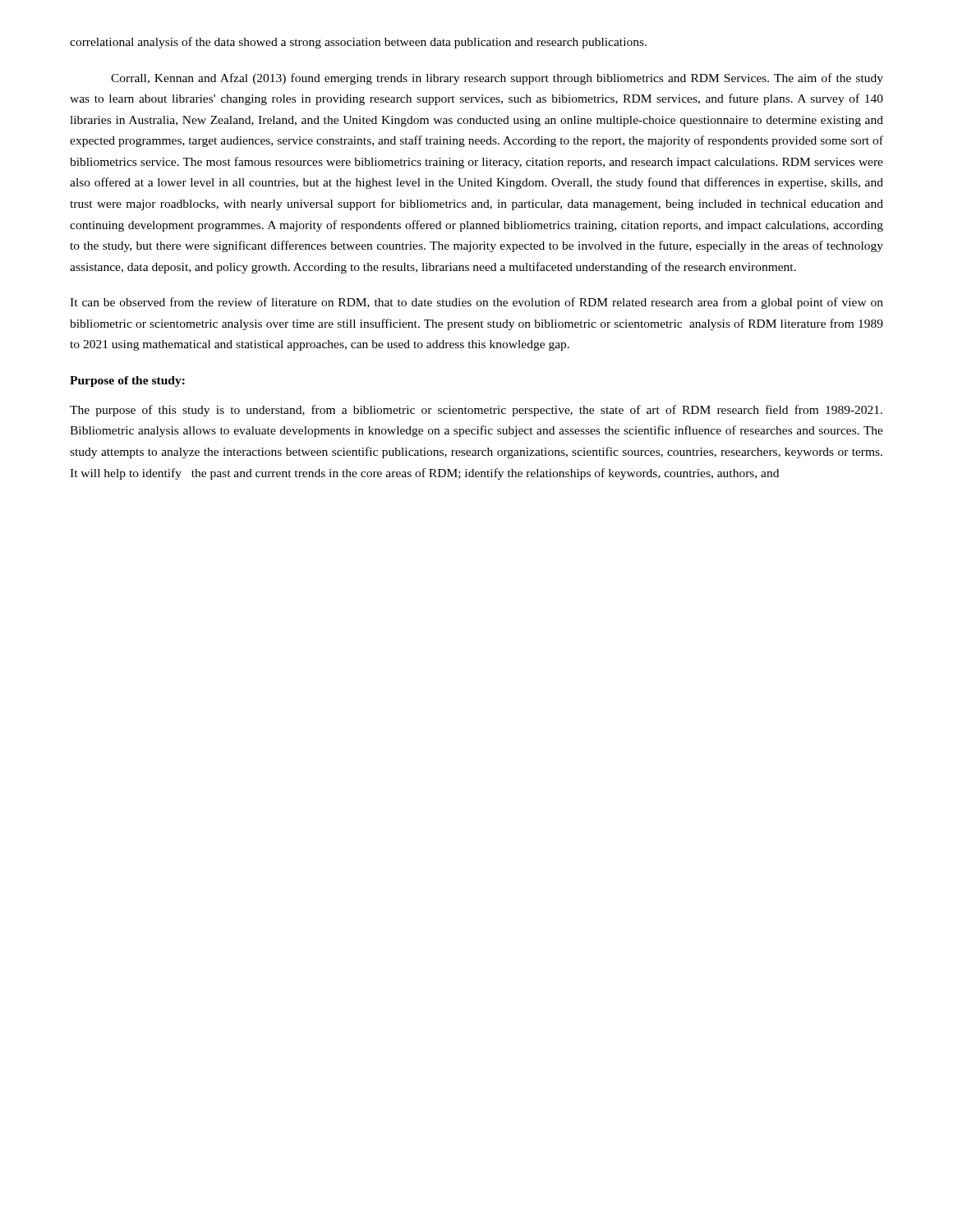Image resolution: width=953 pixels, height=1232 pixels.
Task: Navigate to the text block starting "correlational analysis of the data showed"
Action: pos(359,41)
